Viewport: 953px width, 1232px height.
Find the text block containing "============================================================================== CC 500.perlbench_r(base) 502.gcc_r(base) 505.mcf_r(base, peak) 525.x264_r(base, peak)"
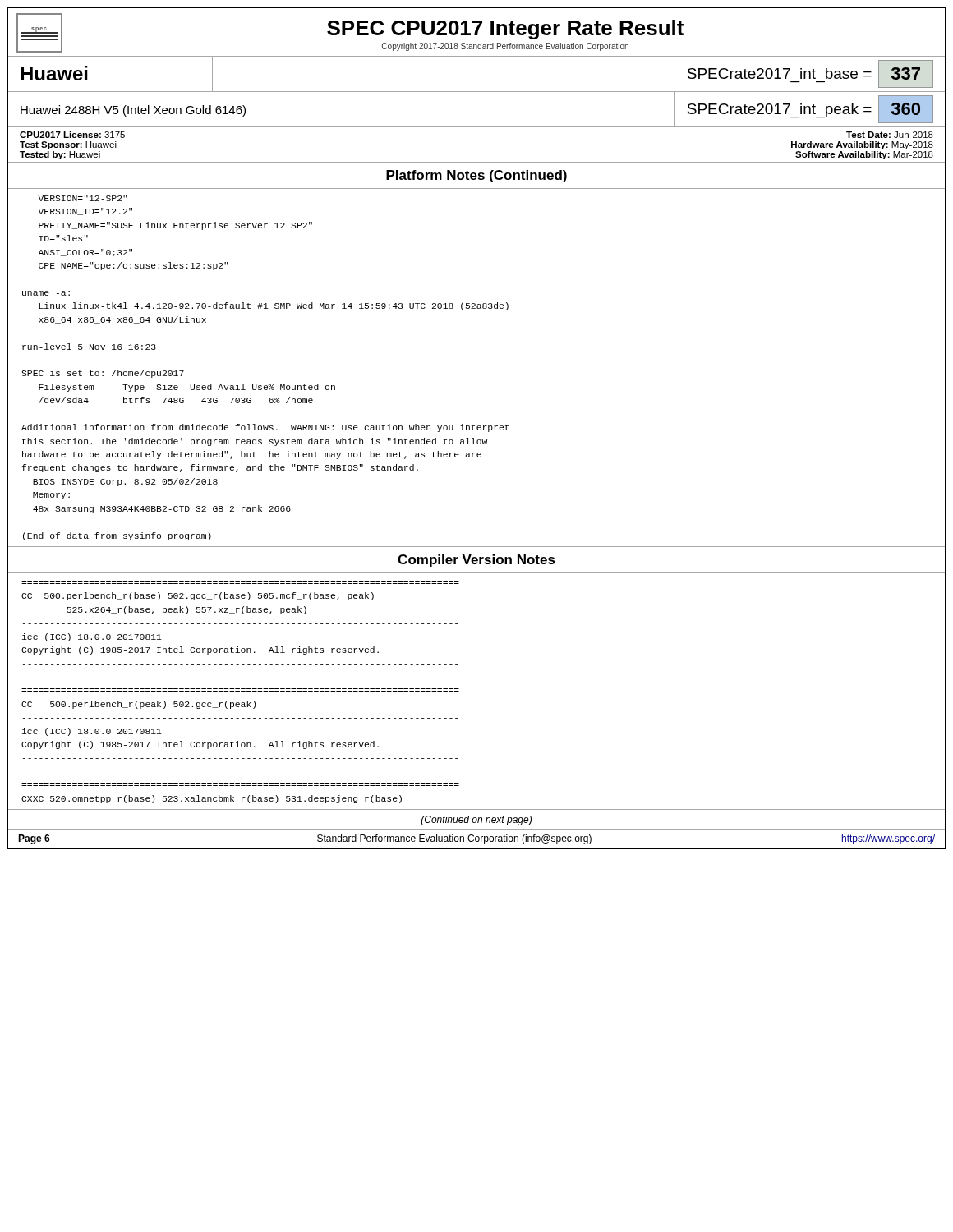tap(198, 596)
